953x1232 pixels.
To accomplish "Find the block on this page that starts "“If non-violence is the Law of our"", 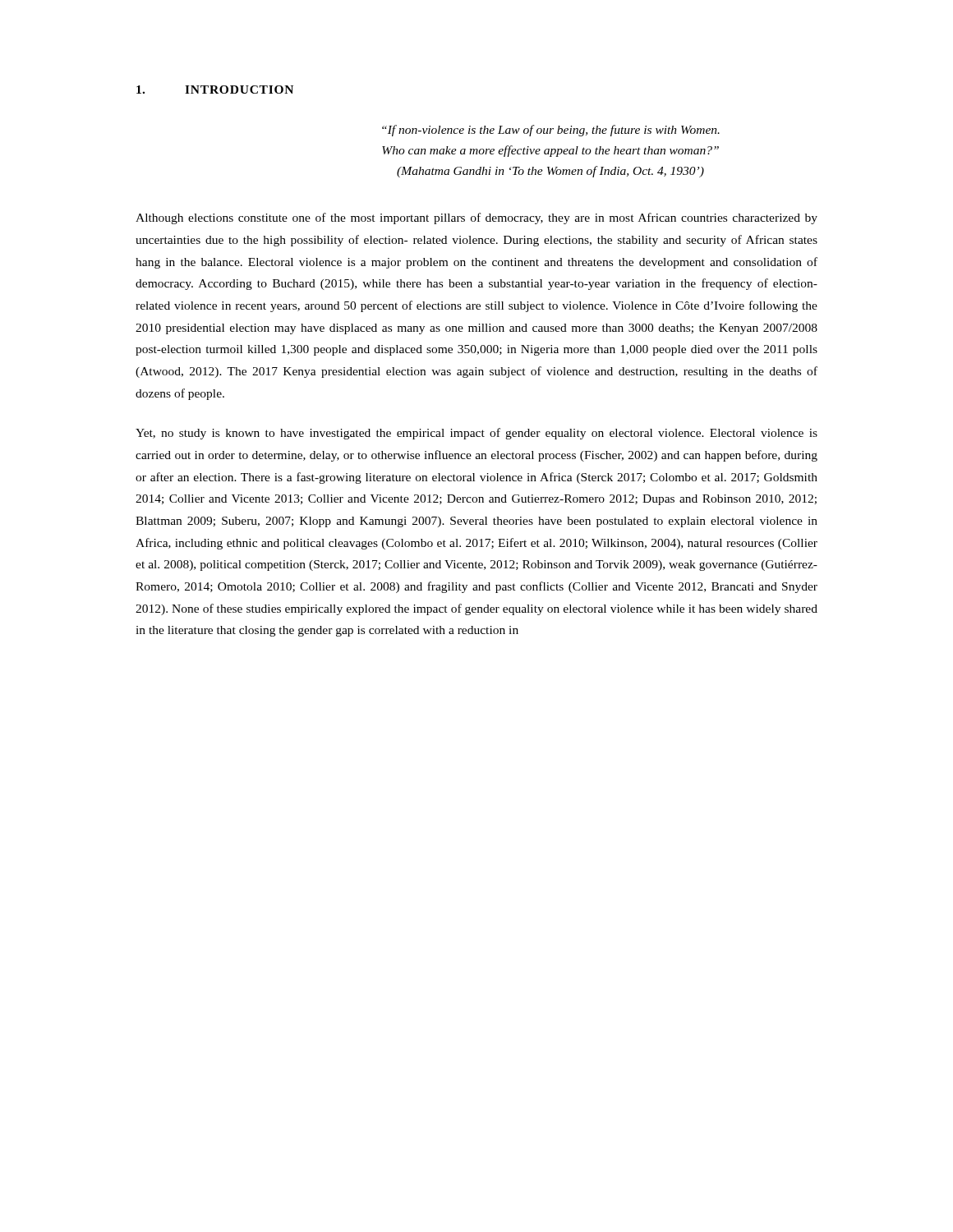I will coord(550,150).
